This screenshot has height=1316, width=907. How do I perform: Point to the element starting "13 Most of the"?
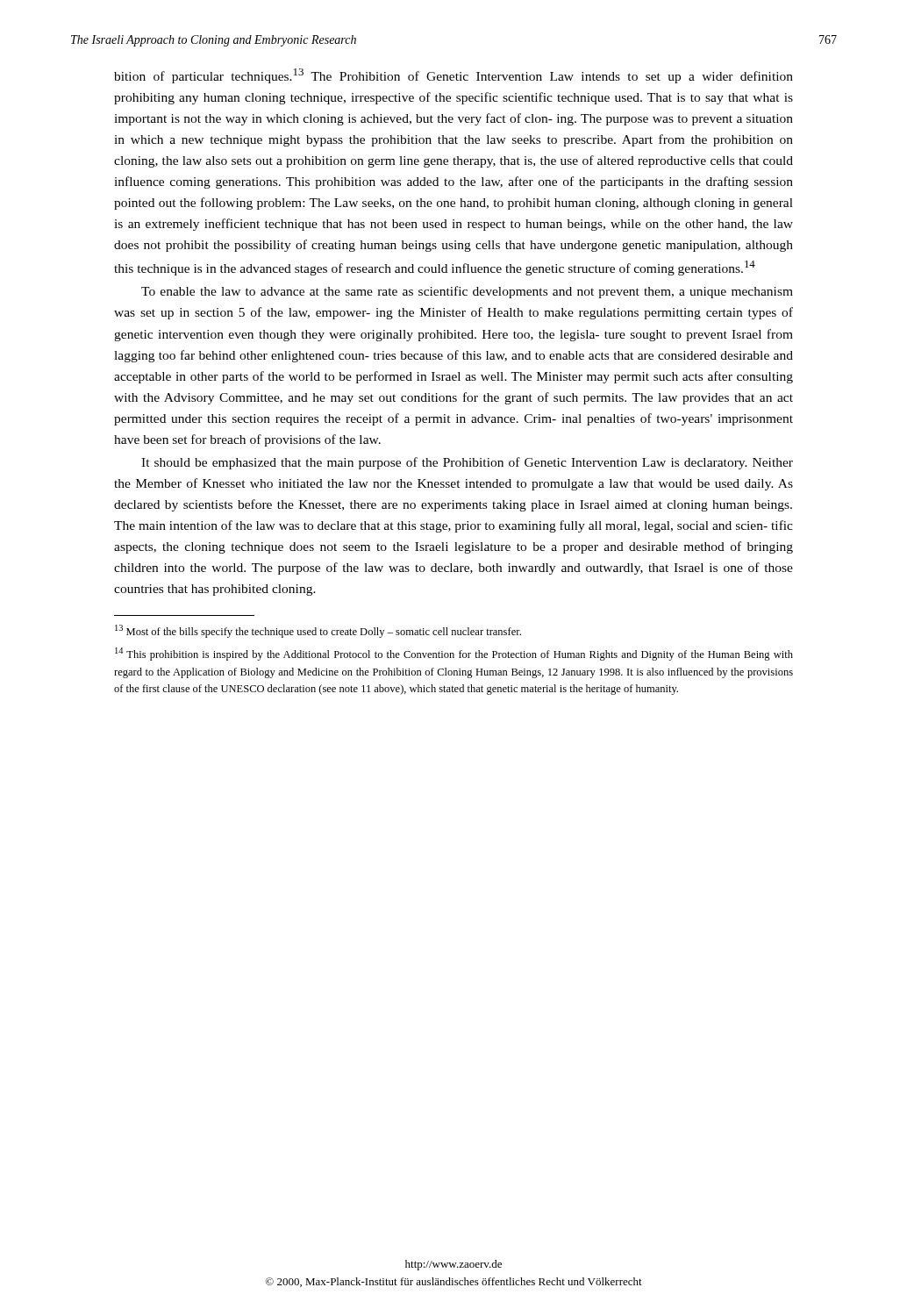(454, 631)
